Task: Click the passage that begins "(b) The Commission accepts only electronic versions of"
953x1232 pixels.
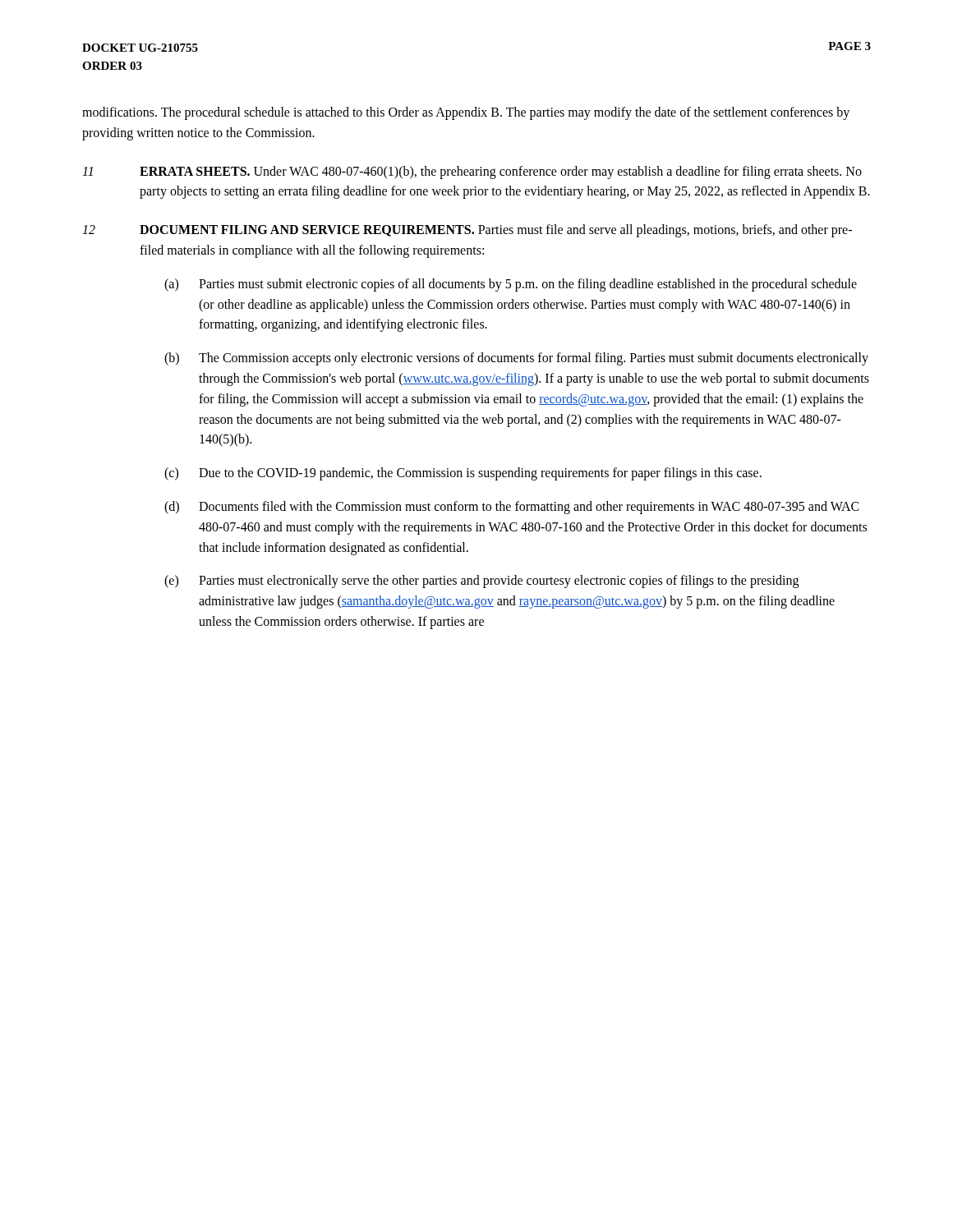Action: [x=518, y=399]
